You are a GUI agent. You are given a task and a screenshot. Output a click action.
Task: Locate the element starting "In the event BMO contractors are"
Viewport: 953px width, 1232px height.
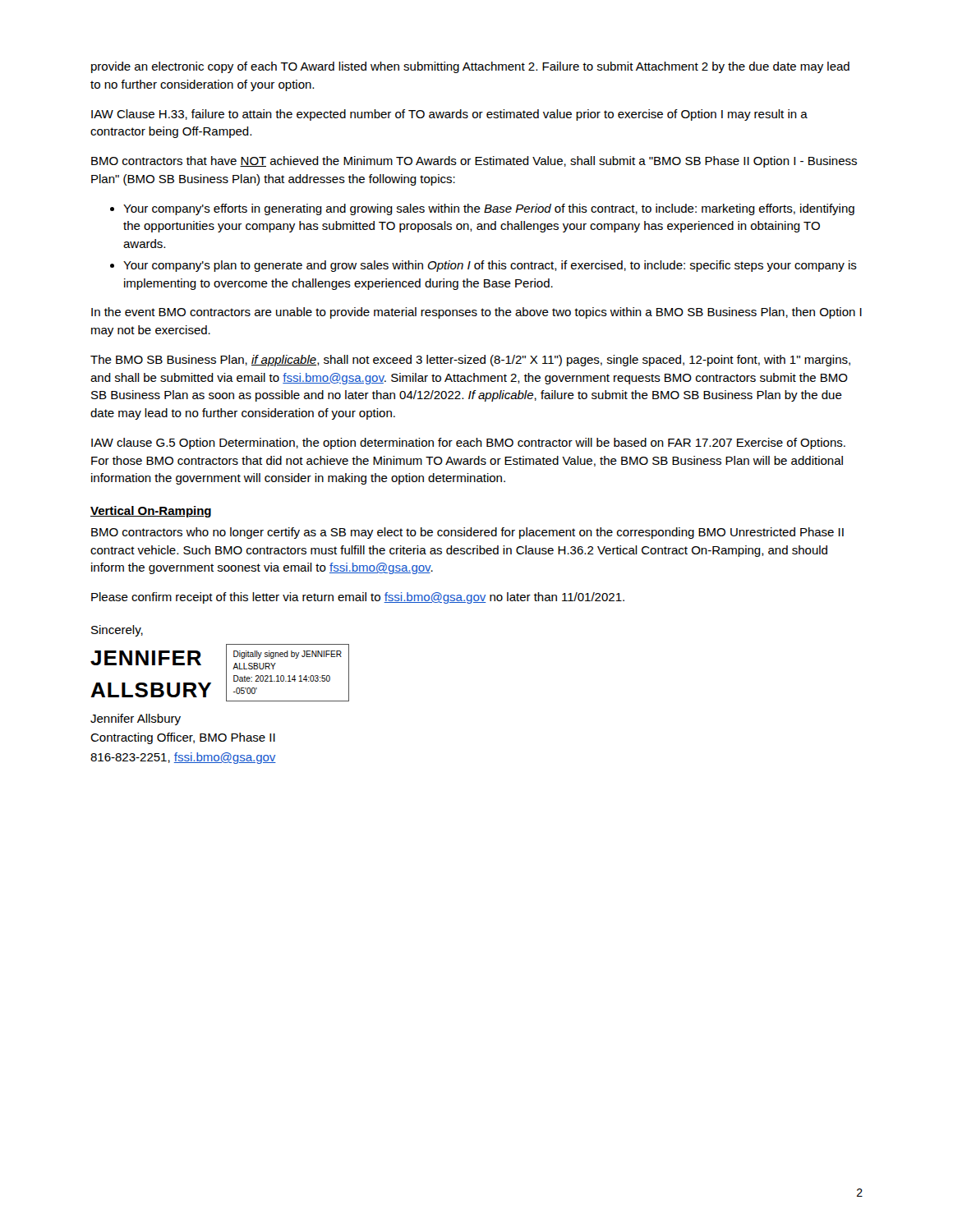click(476, 321)
